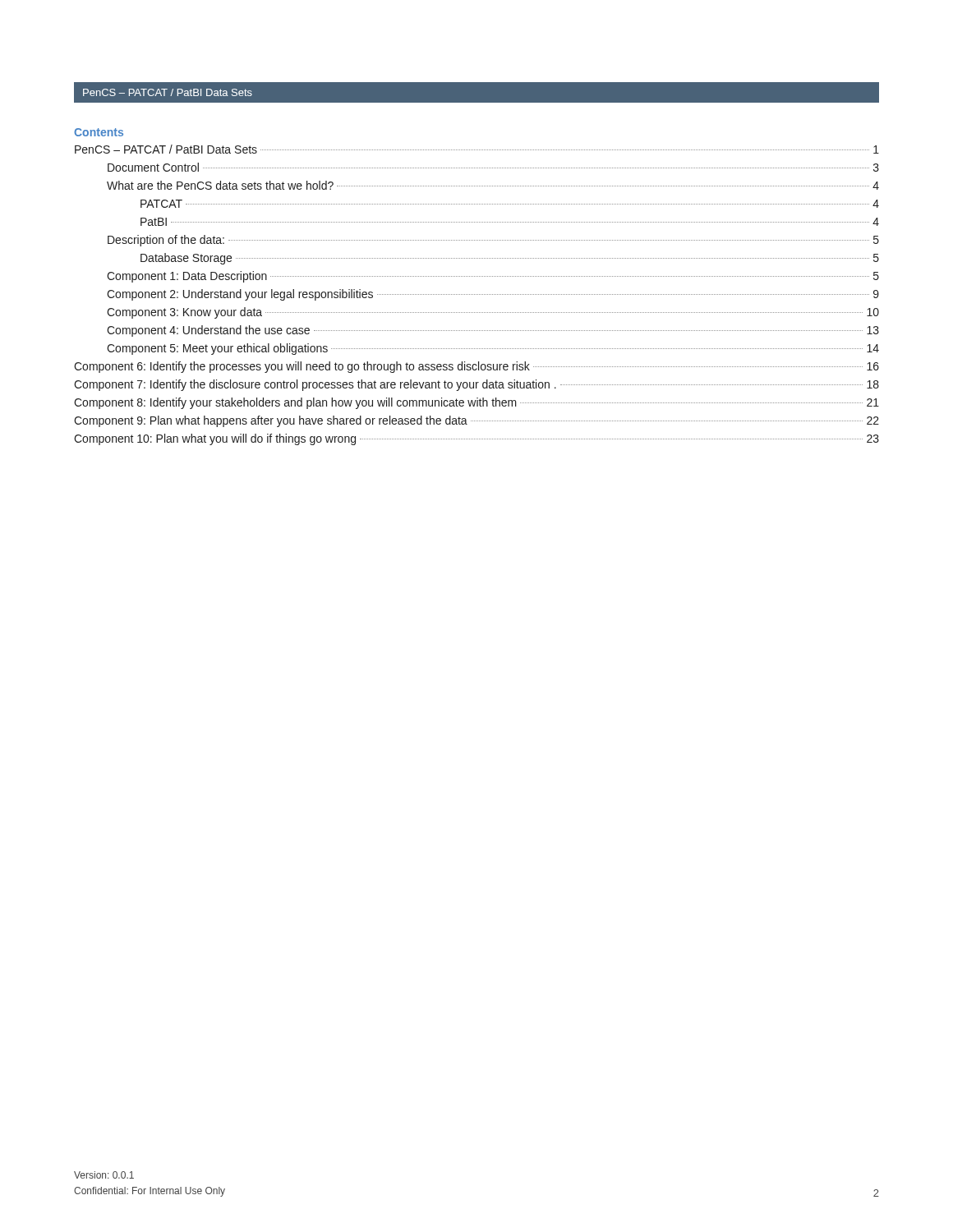The width and height of the screenshot is (953, 1232).
Task: Locate the block of text that opens with "Component 6: Identify the processes you will"
Action: (476, 366)
